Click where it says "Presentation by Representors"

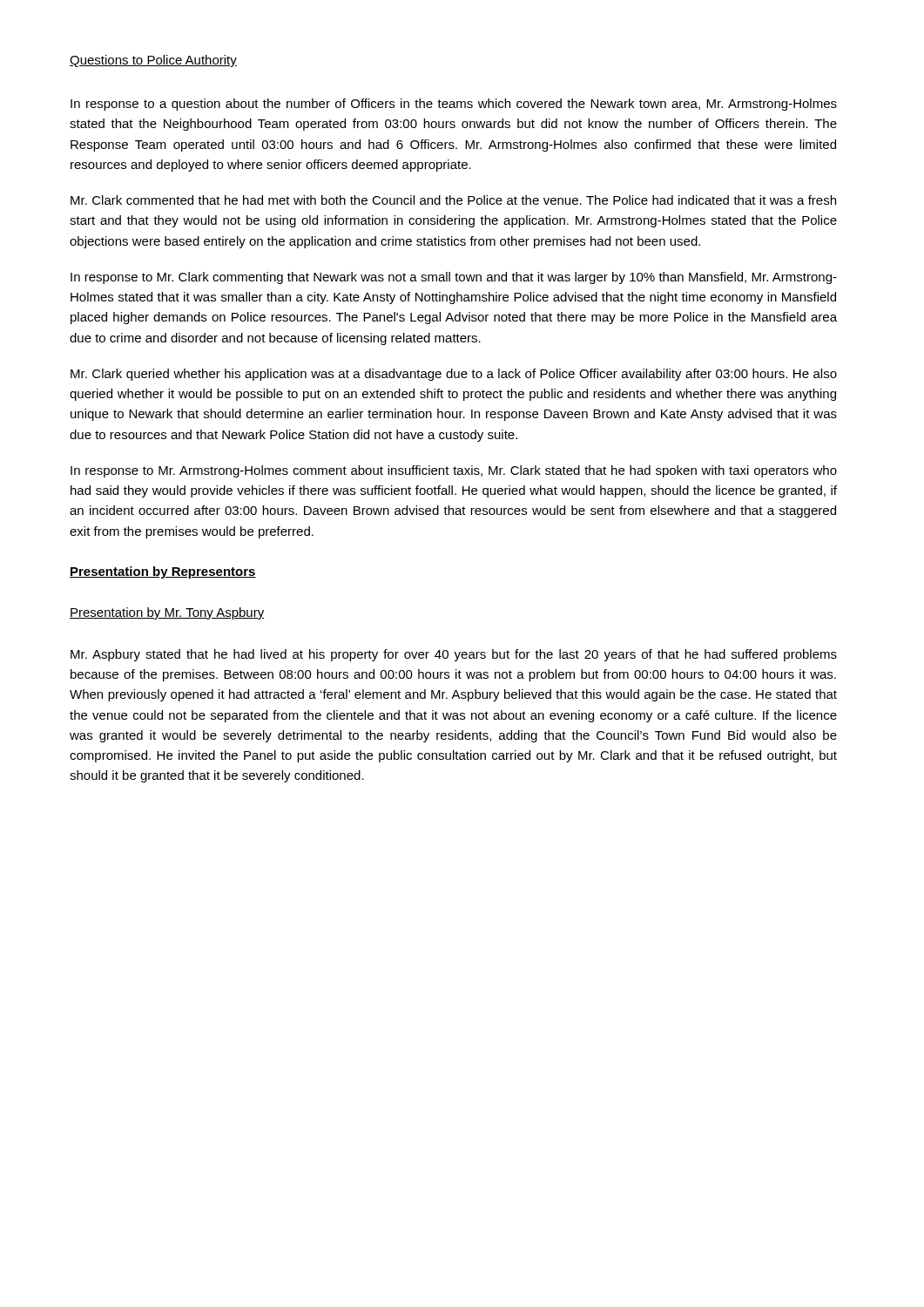[163, 571]
